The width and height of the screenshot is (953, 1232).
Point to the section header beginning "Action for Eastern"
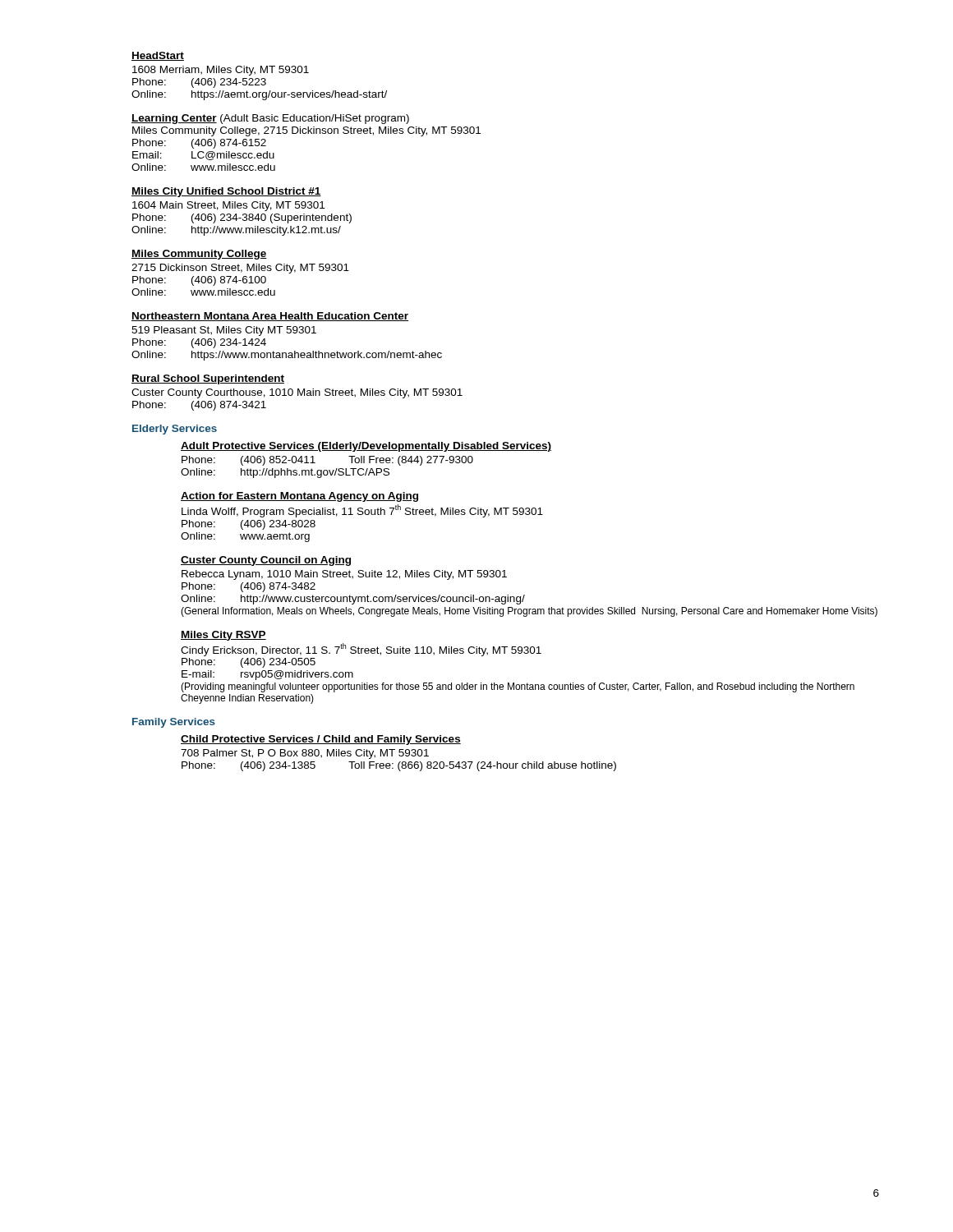300,496
